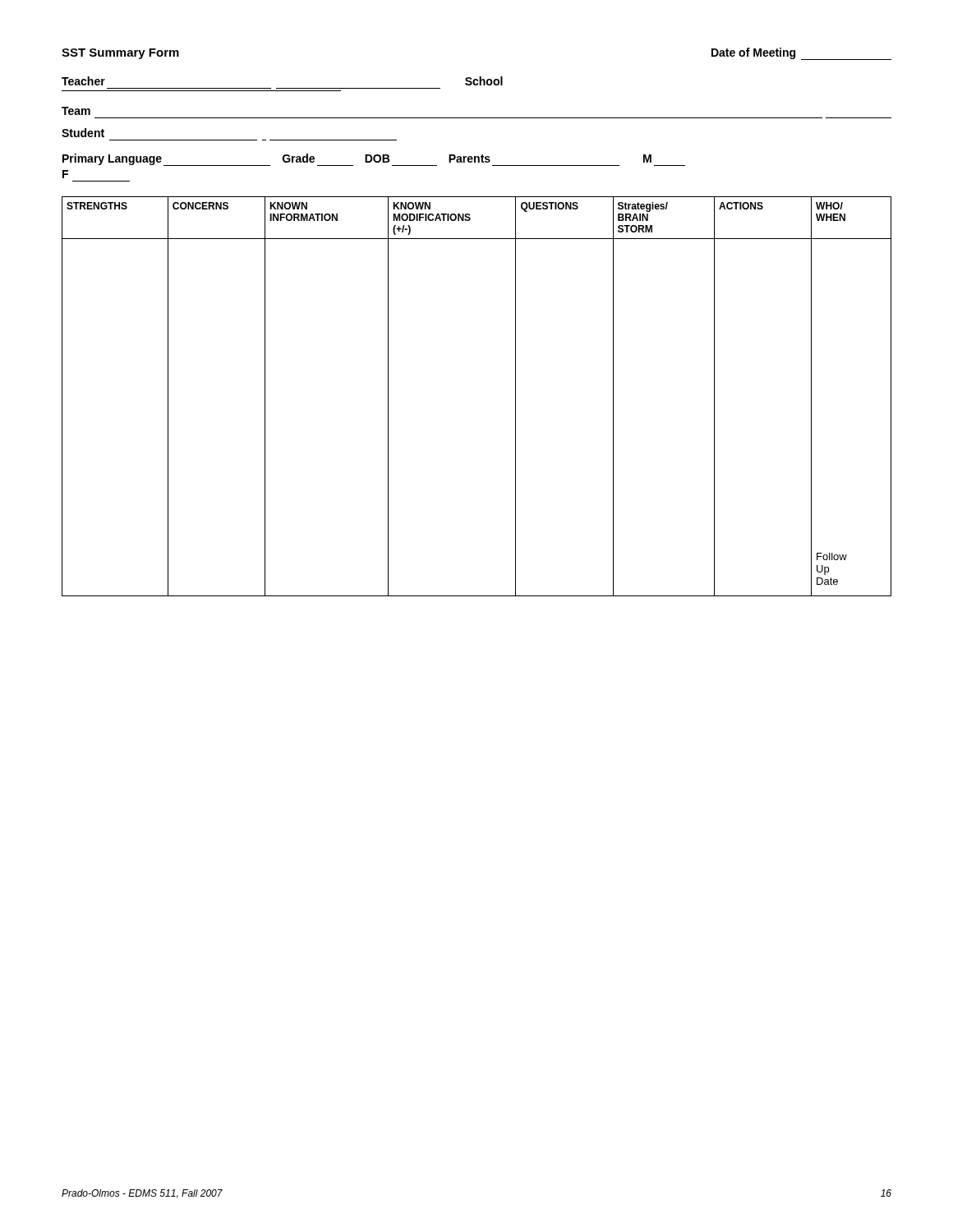Find the block on this page that starts "Primary Language Grade"
The height and width of the screenshot is (1232, 953).
[x=373, y=159]
